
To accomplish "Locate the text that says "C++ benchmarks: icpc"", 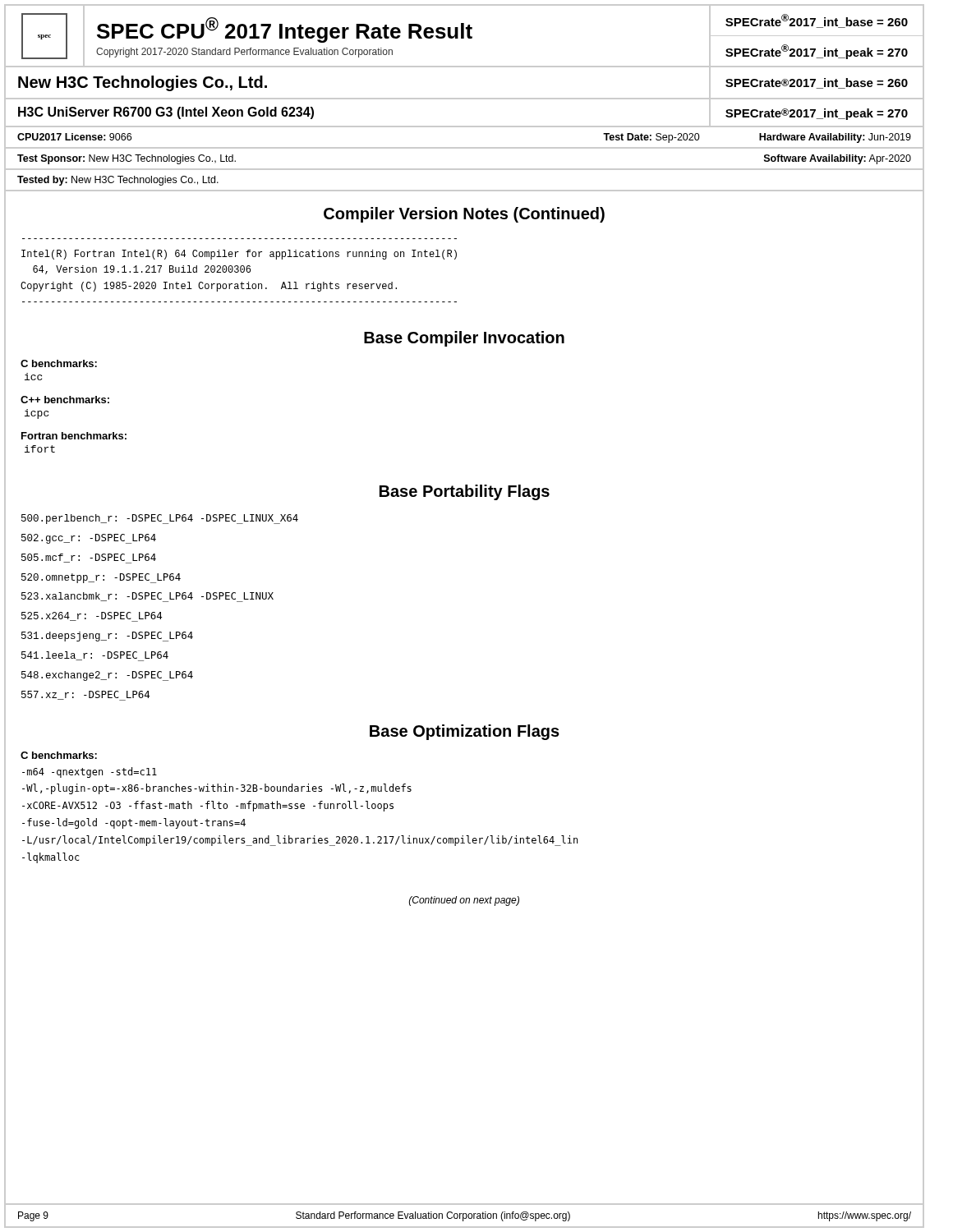I will point(65,400).
